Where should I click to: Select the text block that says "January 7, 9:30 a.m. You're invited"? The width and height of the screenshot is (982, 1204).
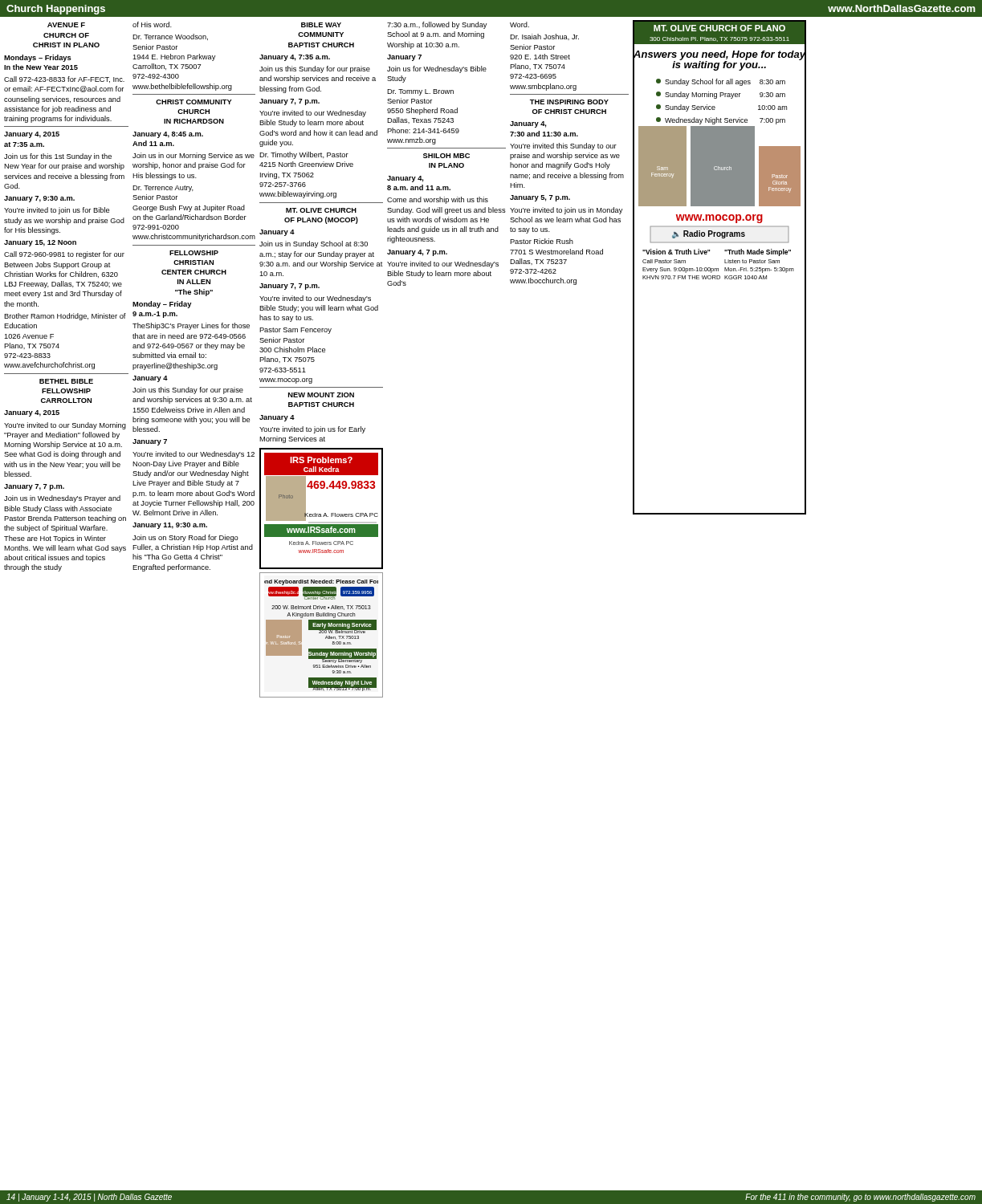tap(66, 214)
